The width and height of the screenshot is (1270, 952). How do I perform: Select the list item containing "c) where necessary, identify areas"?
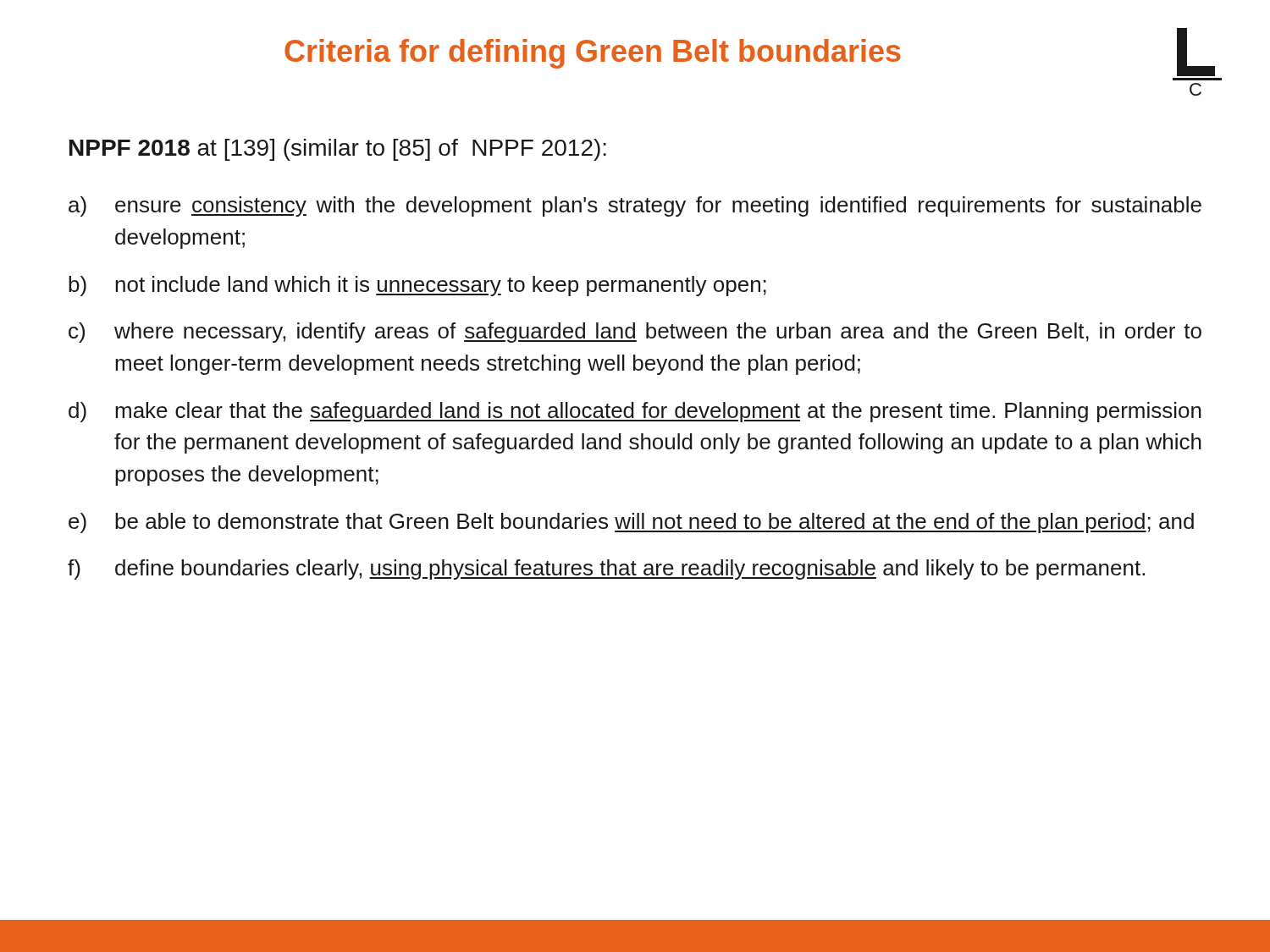[x=635, y=348]
